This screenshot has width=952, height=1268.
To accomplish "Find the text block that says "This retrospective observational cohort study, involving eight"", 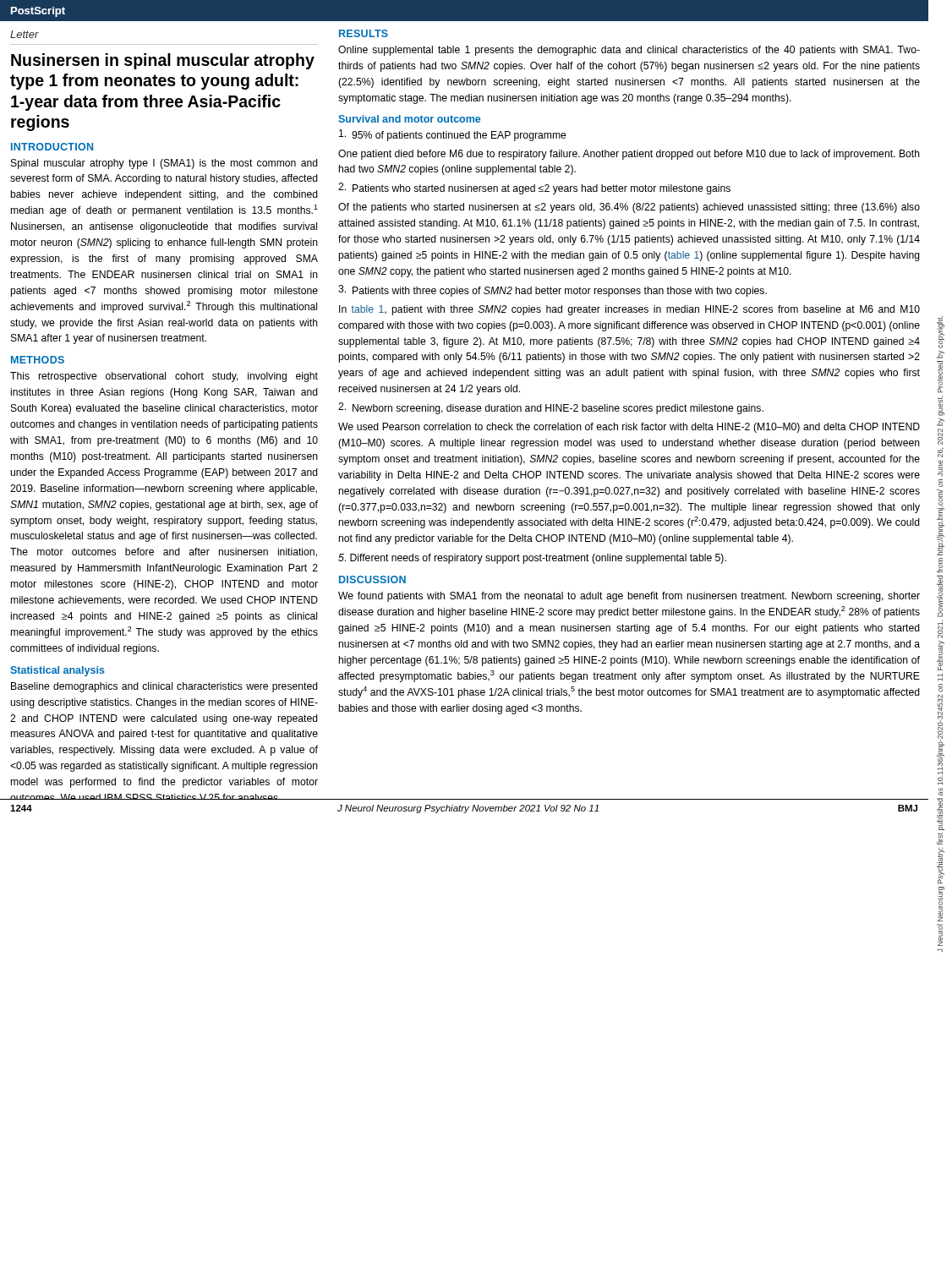I will (164, 512).
